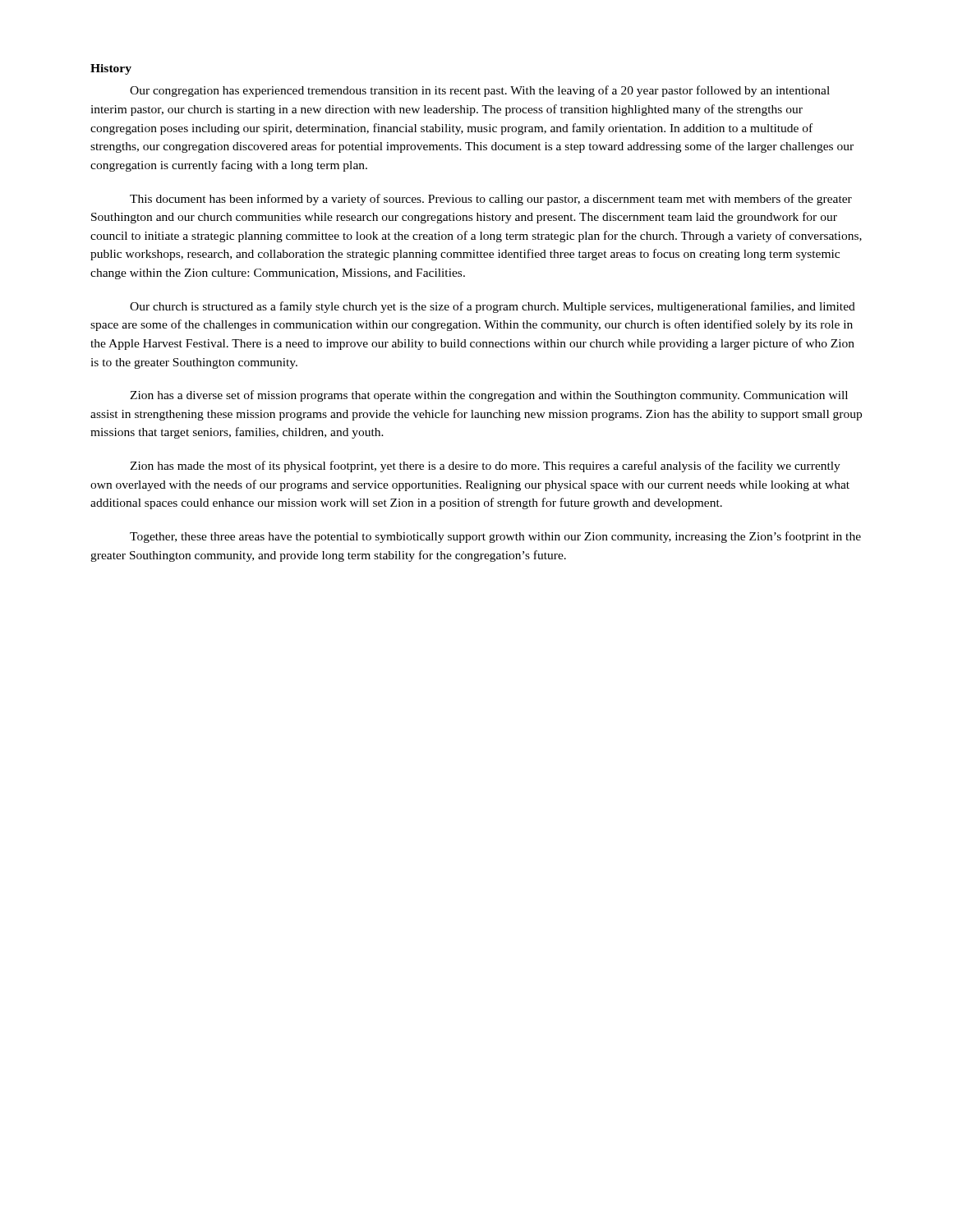Locate the text block that reads "This document has been informed by a"
The image size is (953, 1232).
click(x=476, y=236)
